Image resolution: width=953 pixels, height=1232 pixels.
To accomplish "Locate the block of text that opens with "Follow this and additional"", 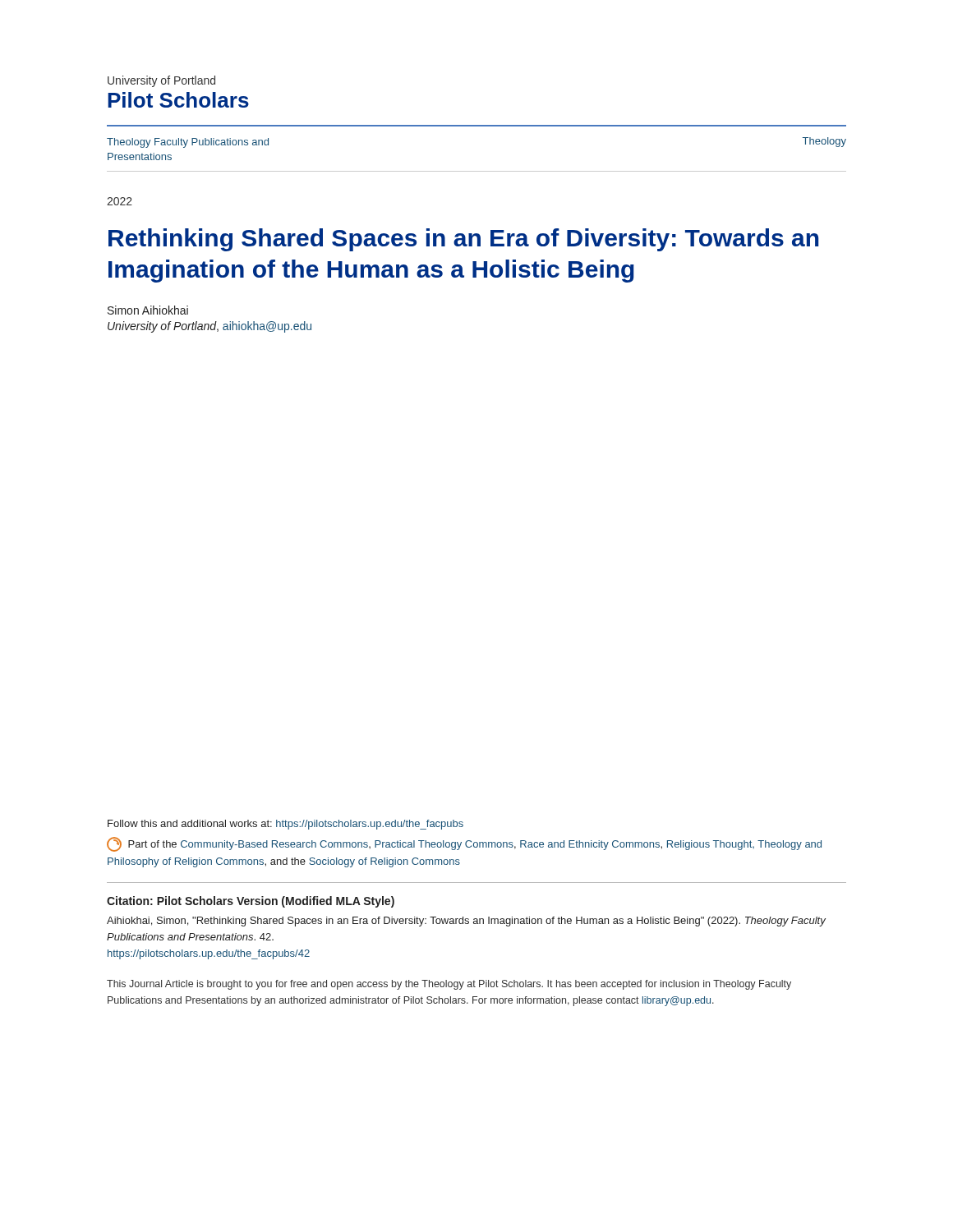I will (285, 824).
